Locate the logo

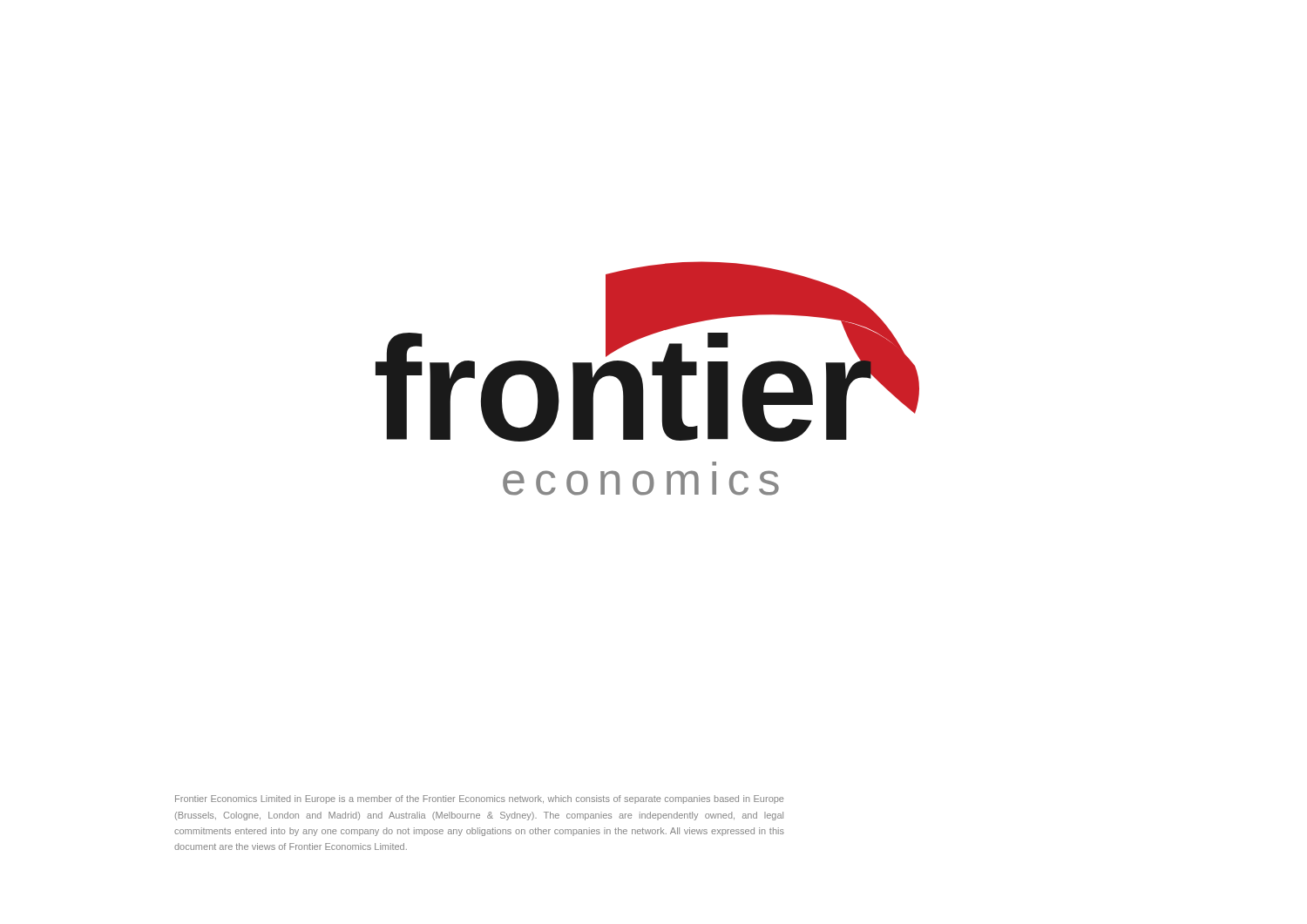pos(654,396)
